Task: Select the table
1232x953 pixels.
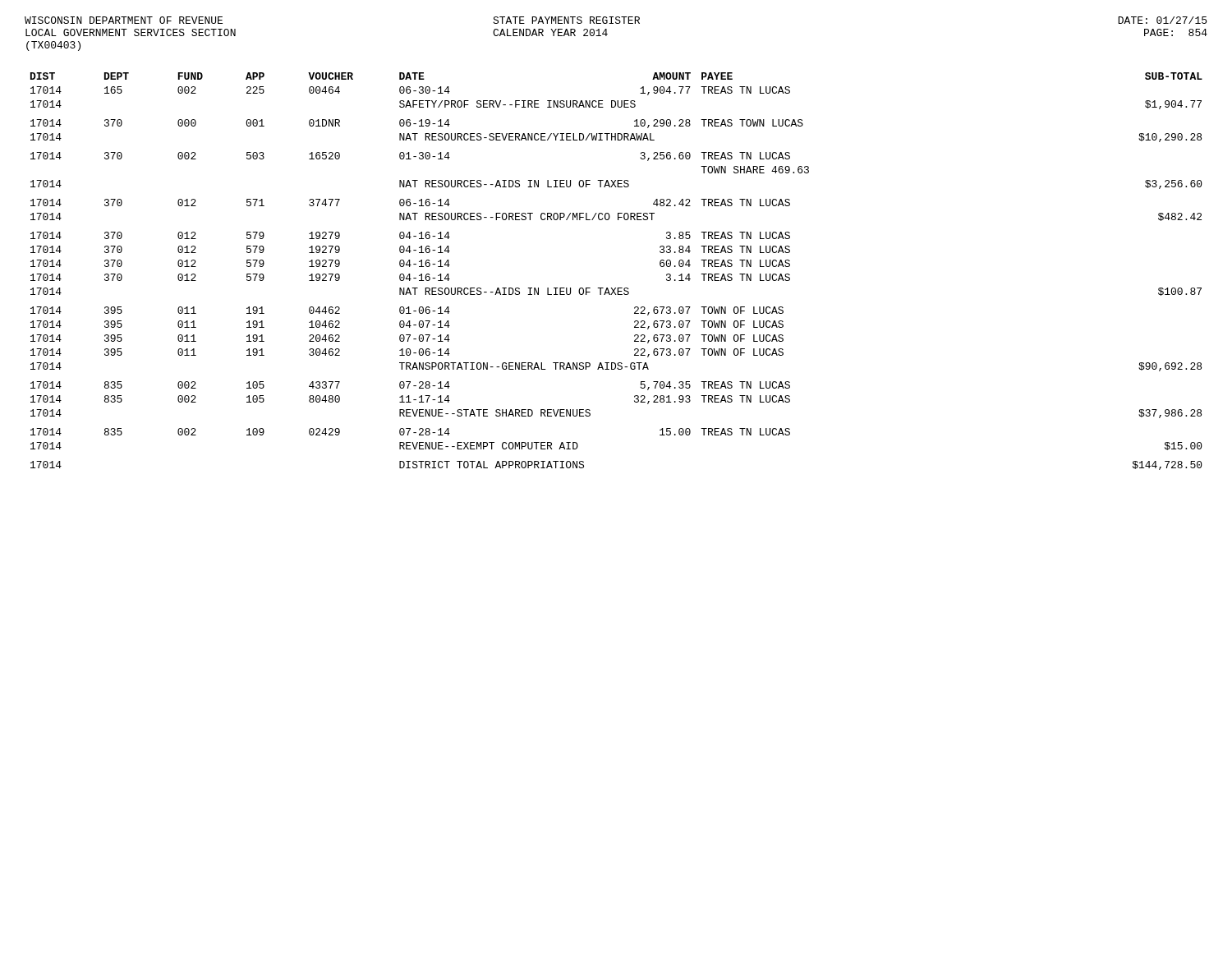Action: tap(616, 271)
